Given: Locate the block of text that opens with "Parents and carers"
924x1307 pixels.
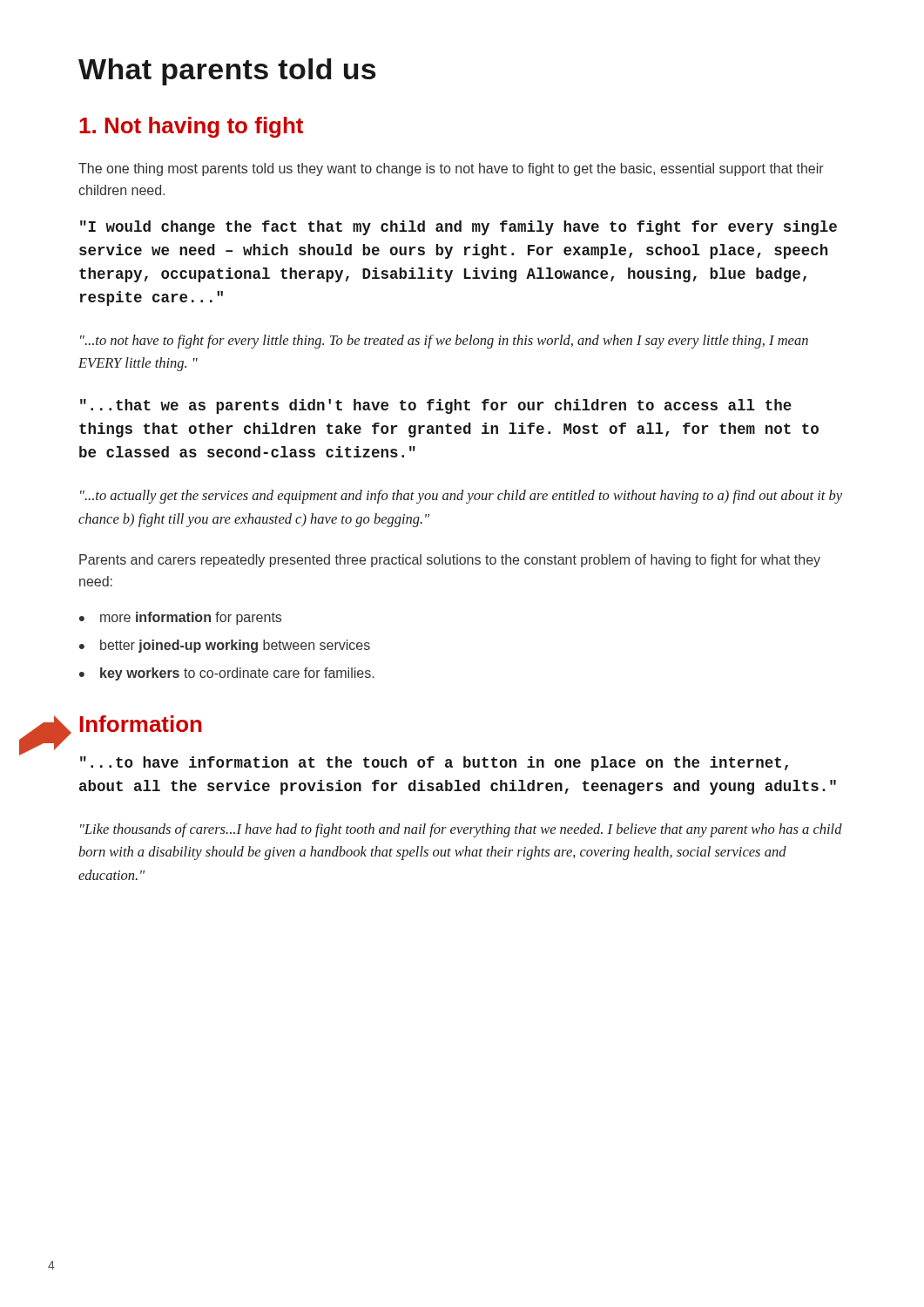Looking at the screenshot, I should [462, 571].
